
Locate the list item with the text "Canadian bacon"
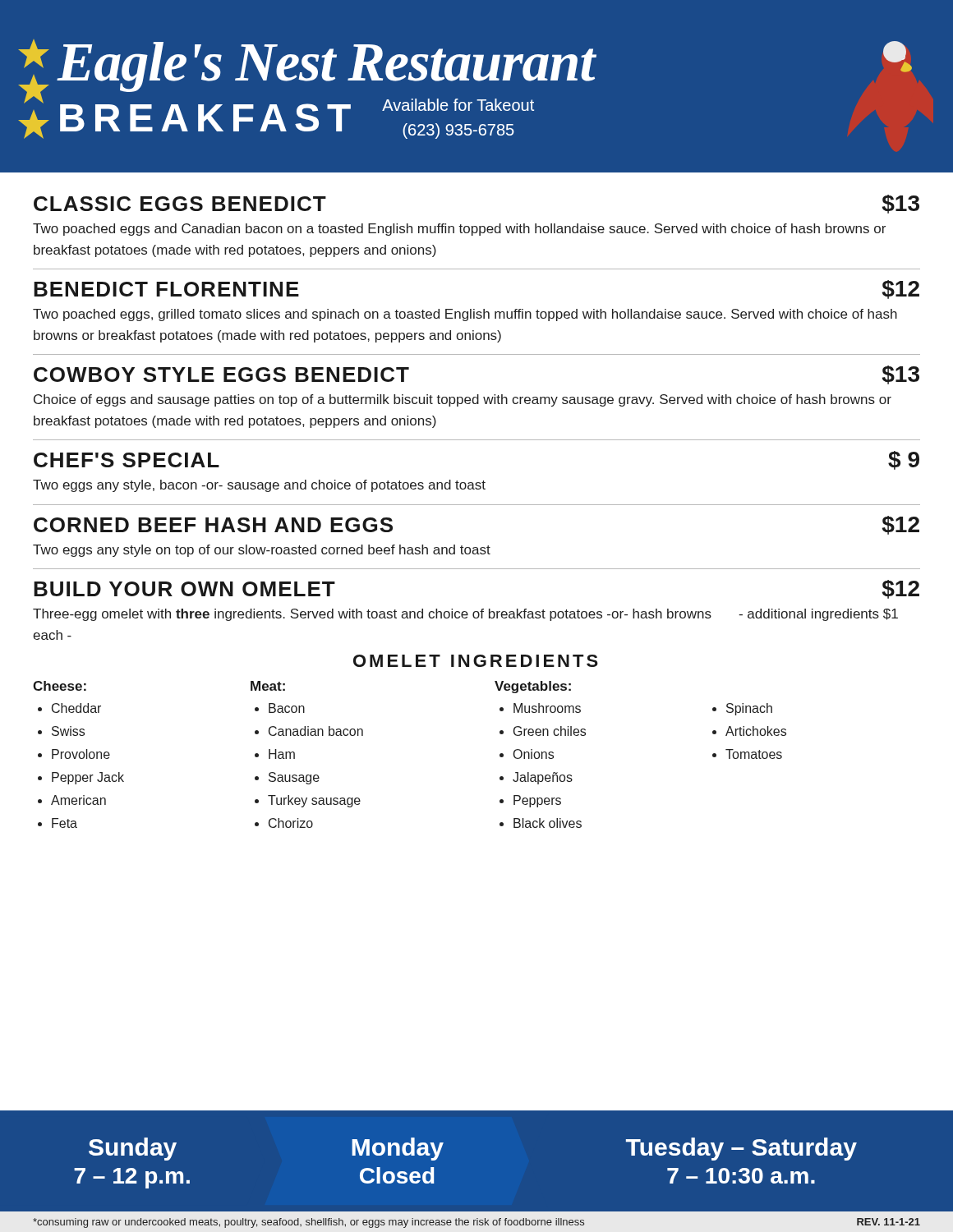coord(316,731)
